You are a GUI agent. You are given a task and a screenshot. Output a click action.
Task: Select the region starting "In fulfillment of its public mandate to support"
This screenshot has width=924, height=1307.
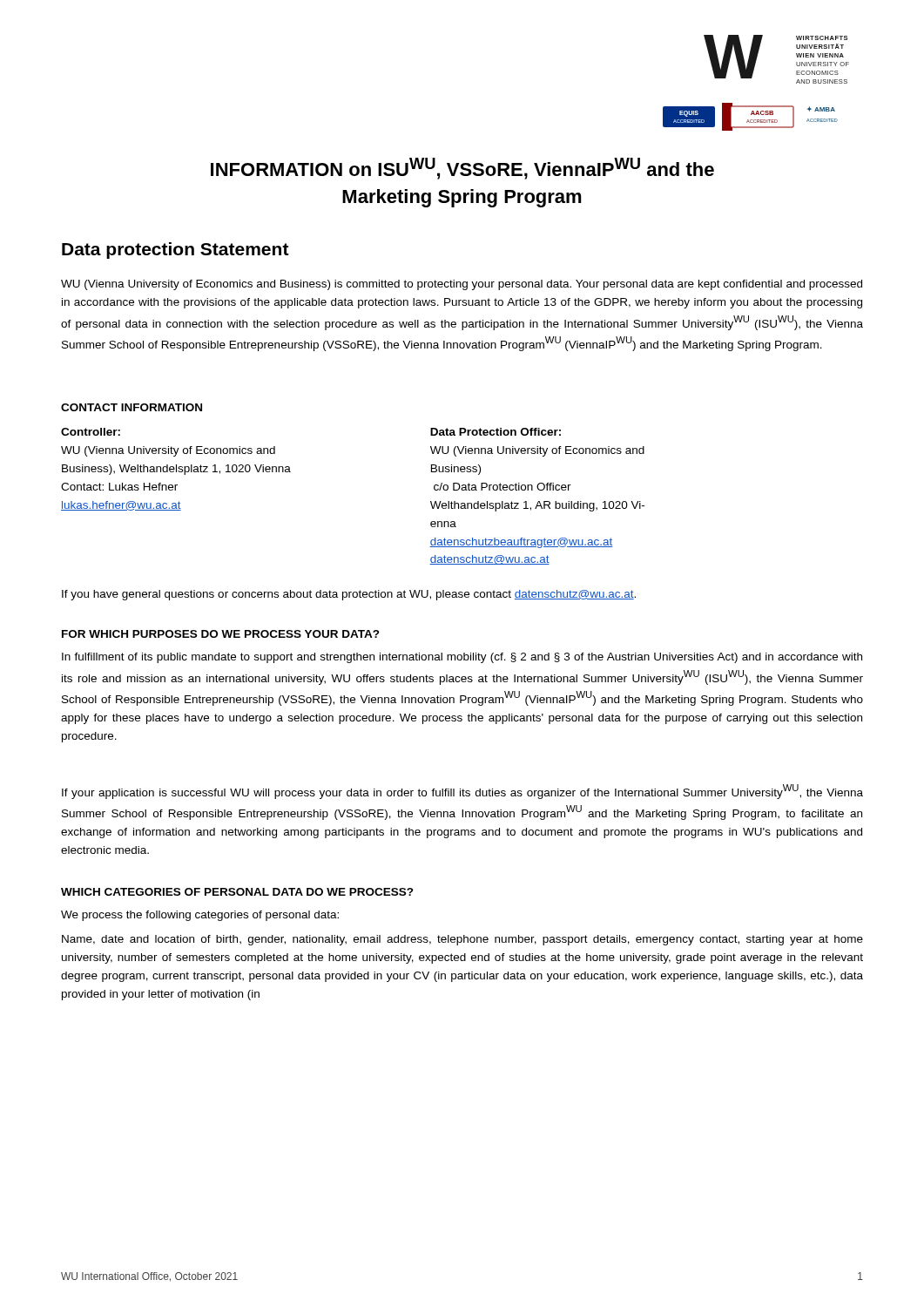coord(462,696)
